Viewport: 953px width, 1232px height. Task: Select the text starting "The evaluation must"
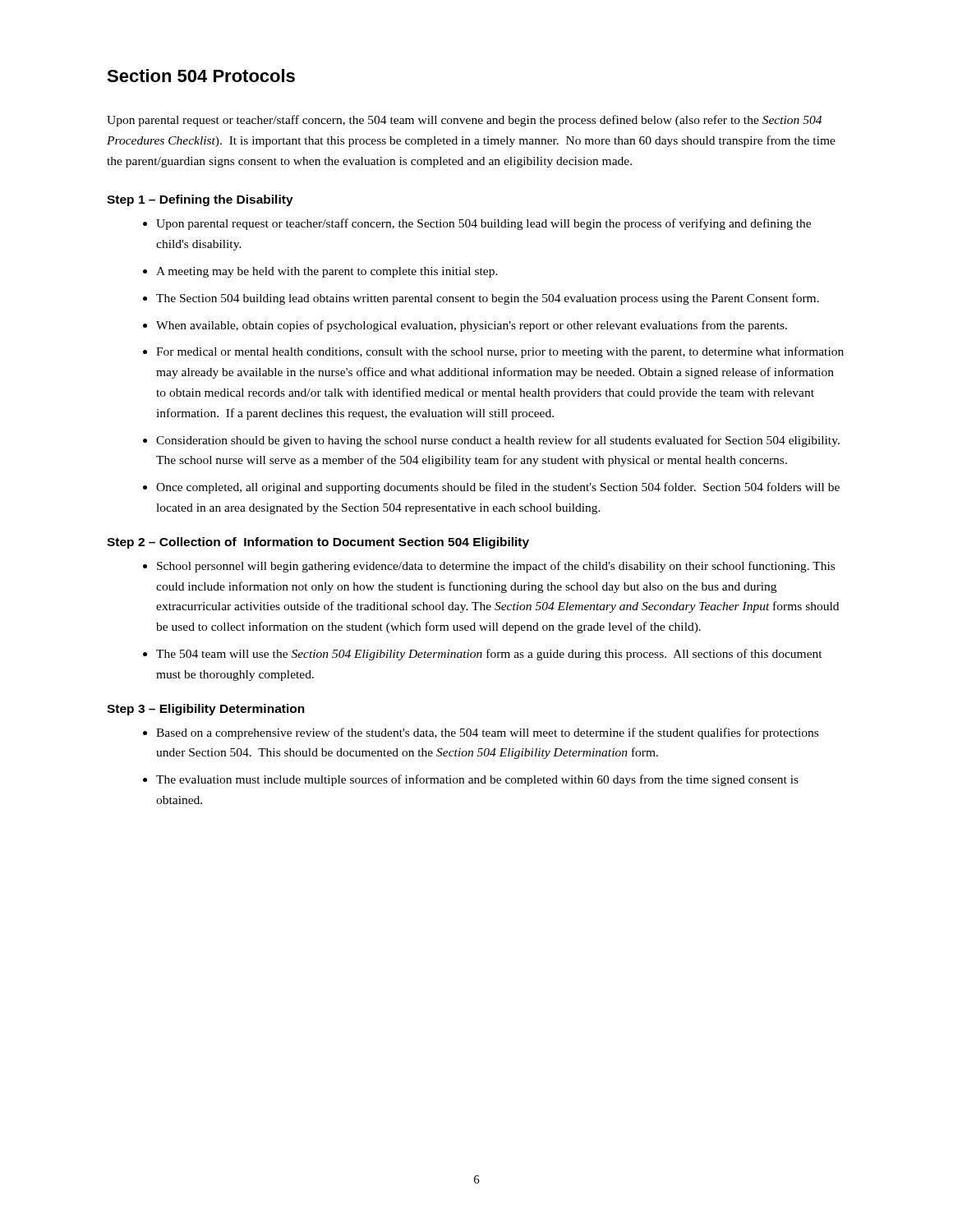coord(477,789)
